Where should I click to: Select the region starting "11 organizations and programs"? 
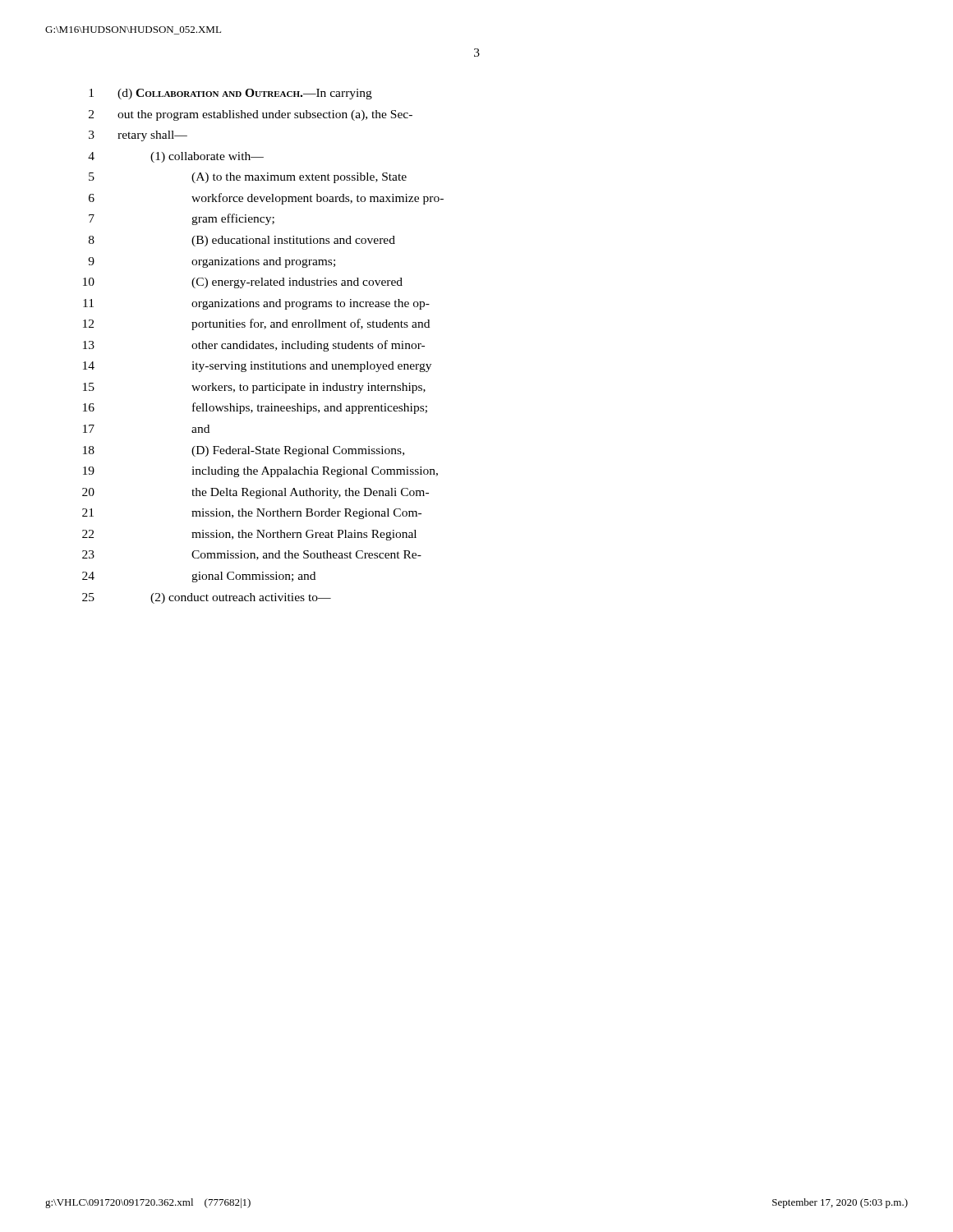[256, 304]
